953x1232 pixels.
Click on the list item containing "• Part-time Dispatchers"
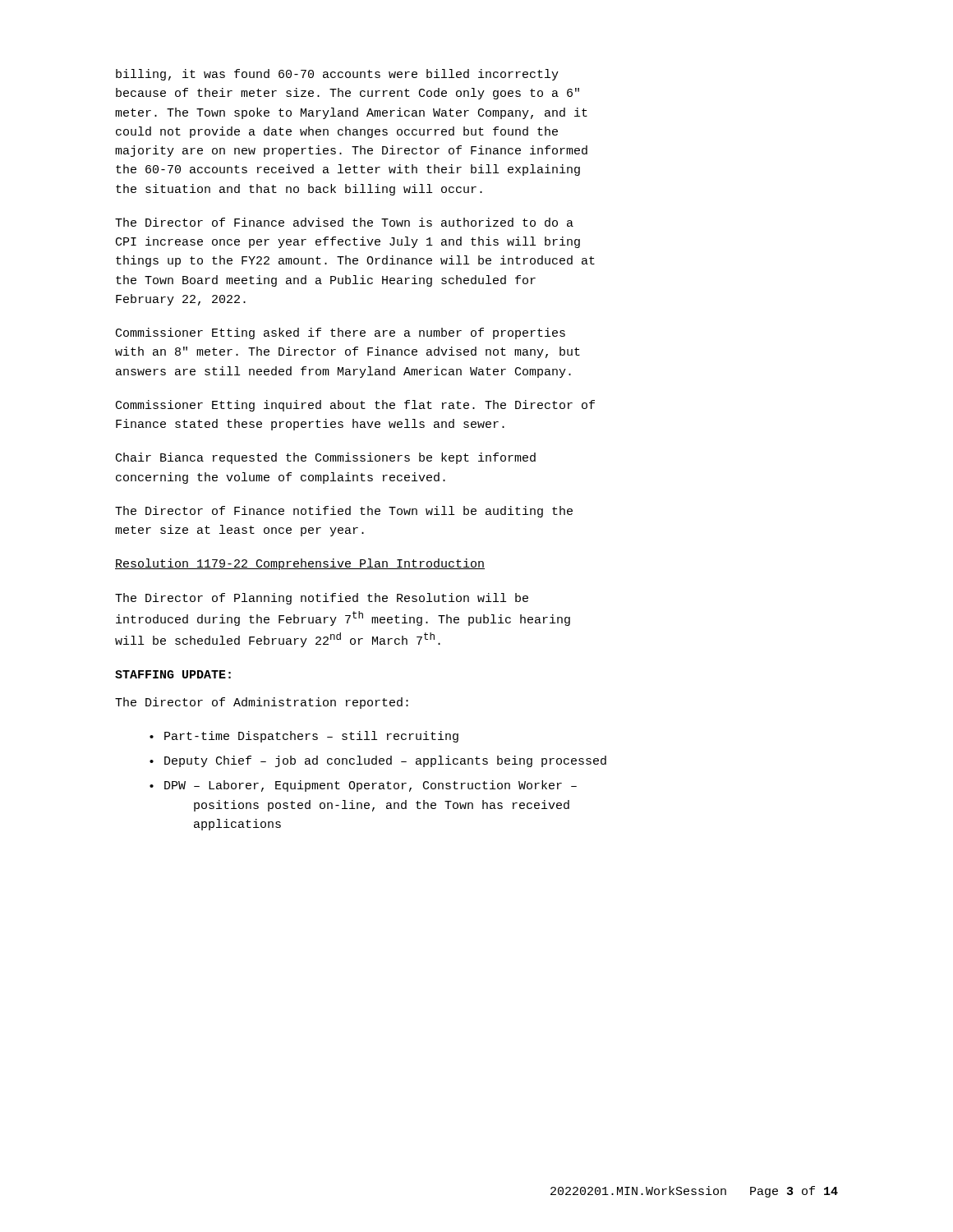(x=304, y=737)
